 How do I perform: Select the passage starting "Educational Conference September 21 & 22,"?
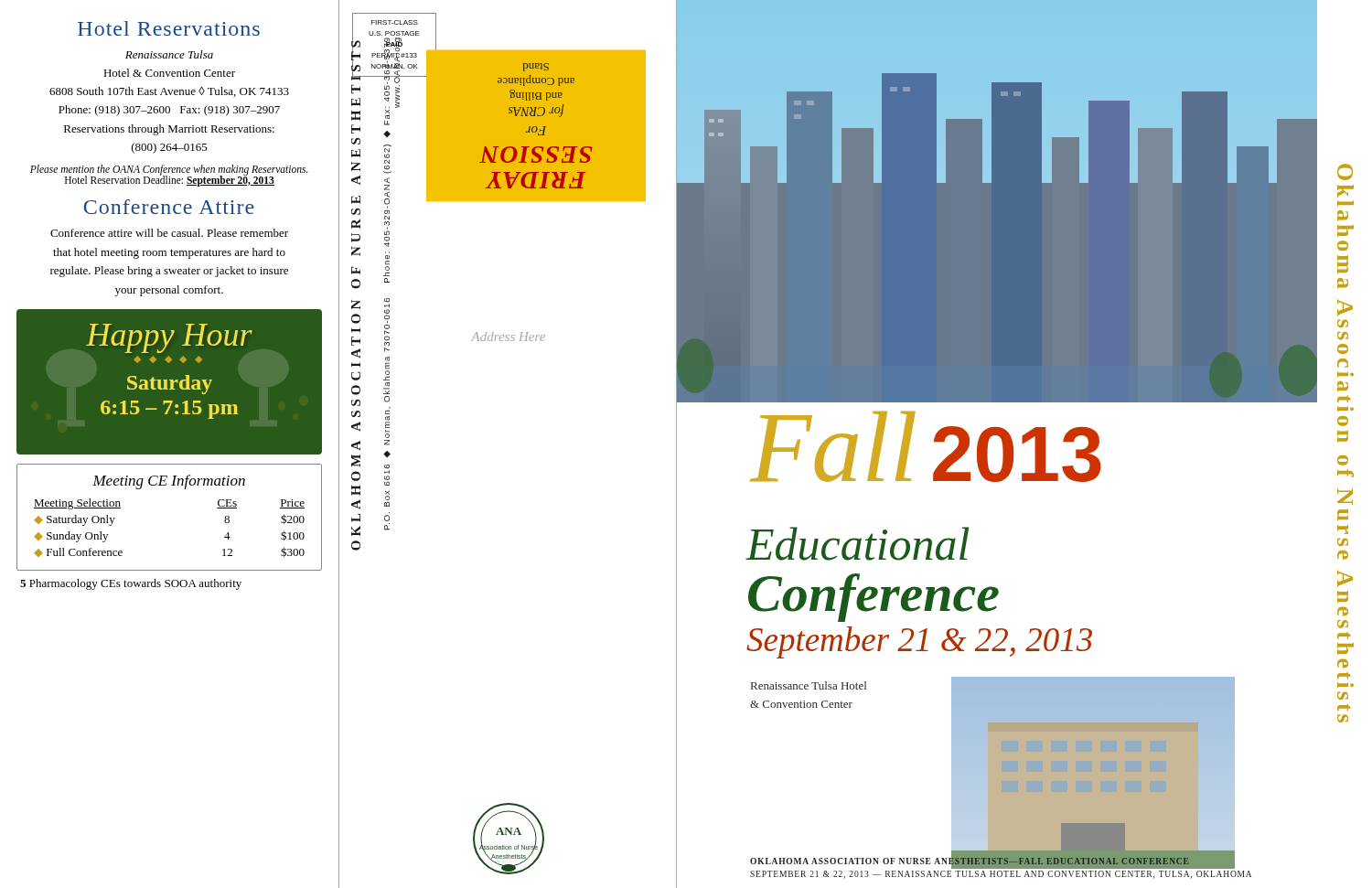click(x=920, y=591)
